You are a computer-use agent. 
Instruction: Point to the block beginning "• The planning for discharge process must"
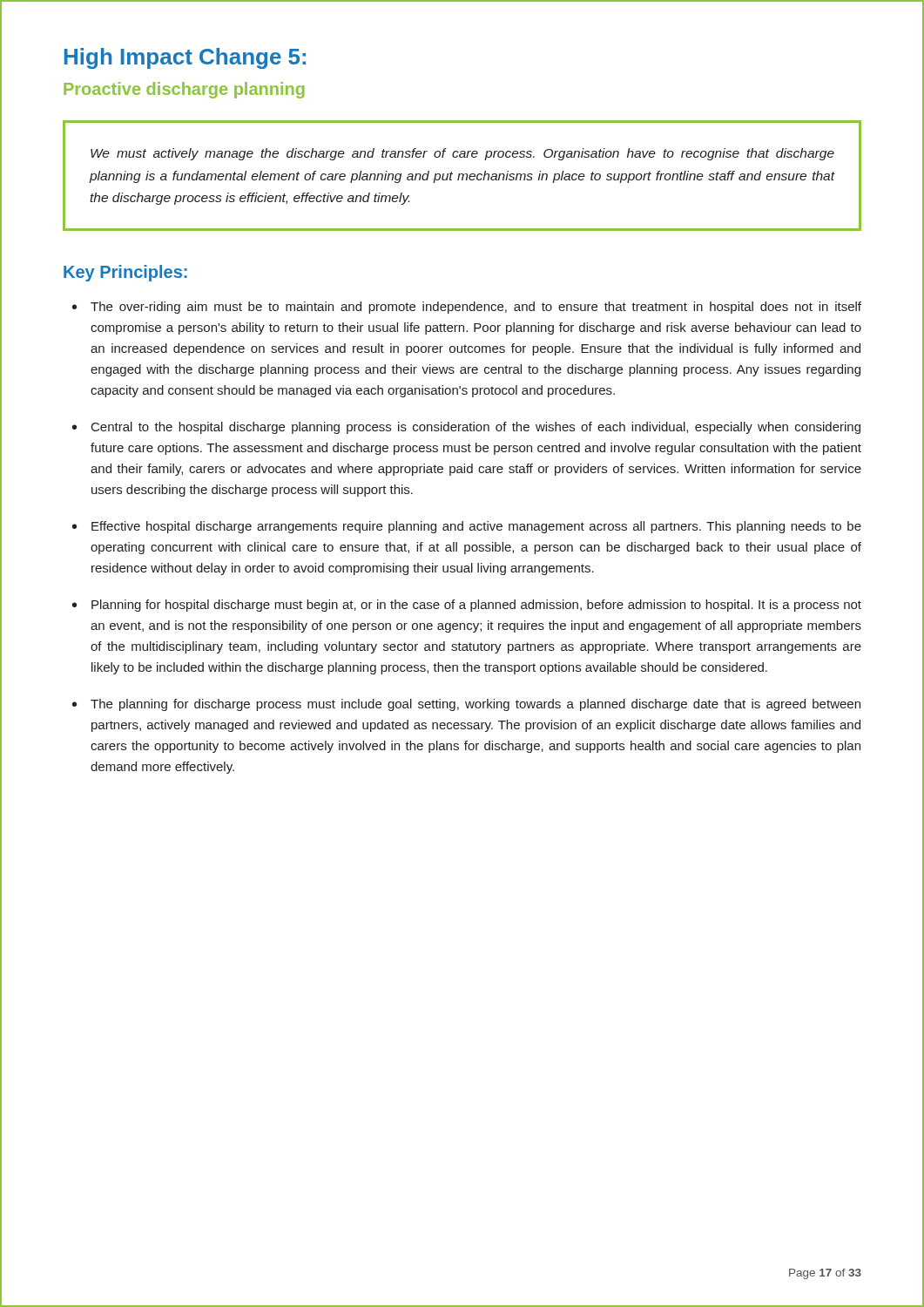coord(466,735)
